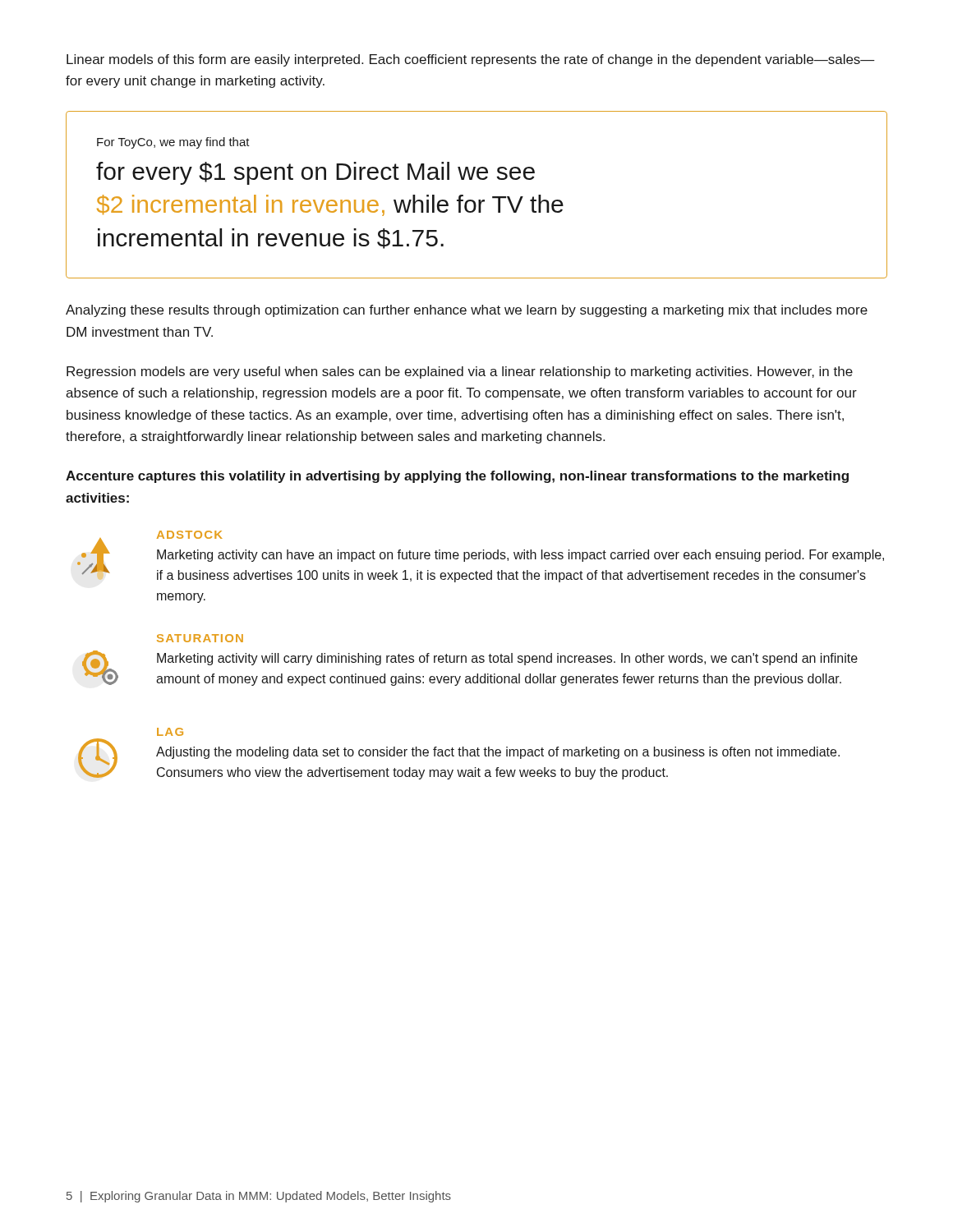Navigate to the text starting "Regression models are"
953x1232 pixels.
[461, 404]
